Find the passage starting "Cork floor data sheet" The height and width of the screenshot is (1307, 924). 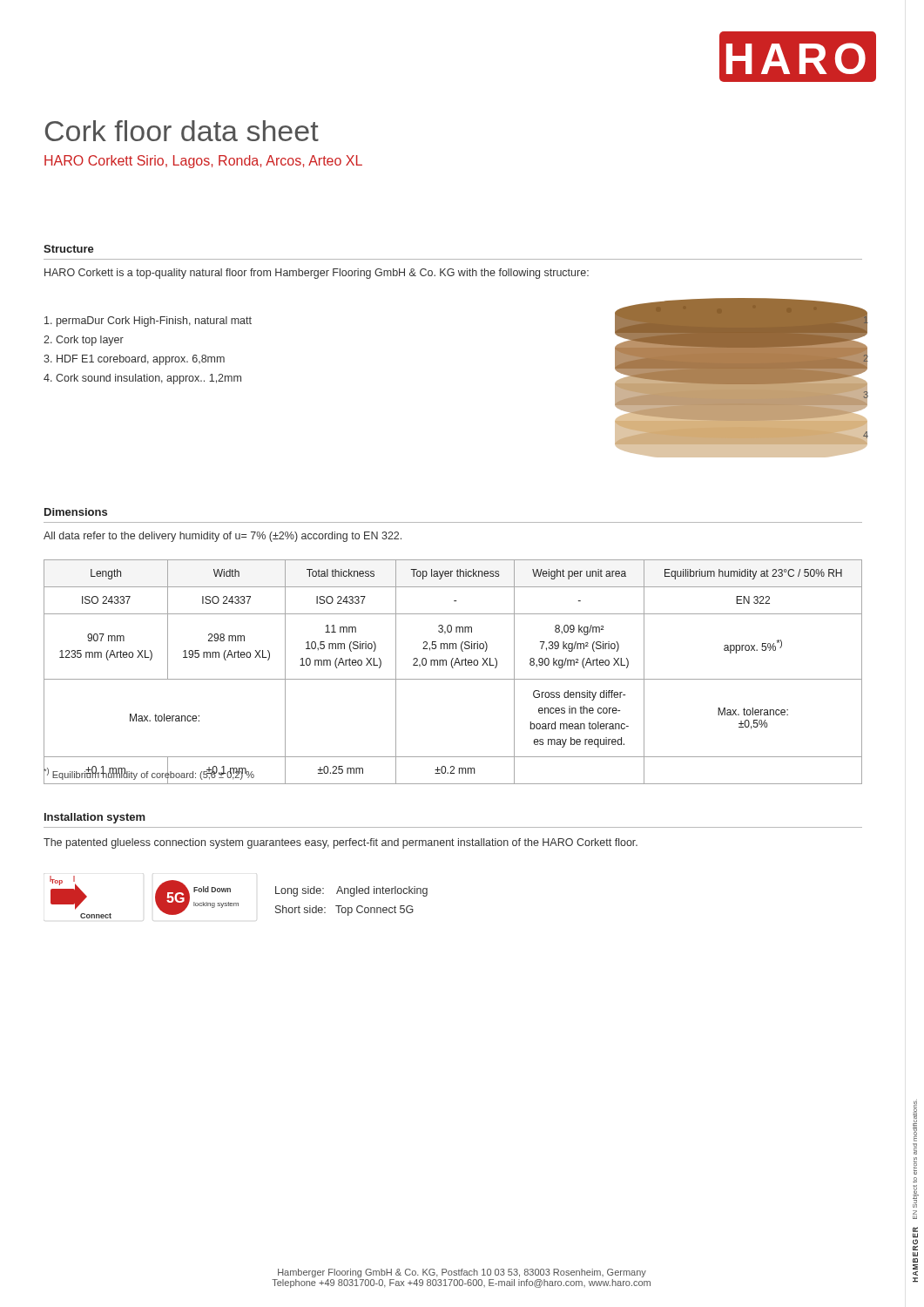(181, 131)
